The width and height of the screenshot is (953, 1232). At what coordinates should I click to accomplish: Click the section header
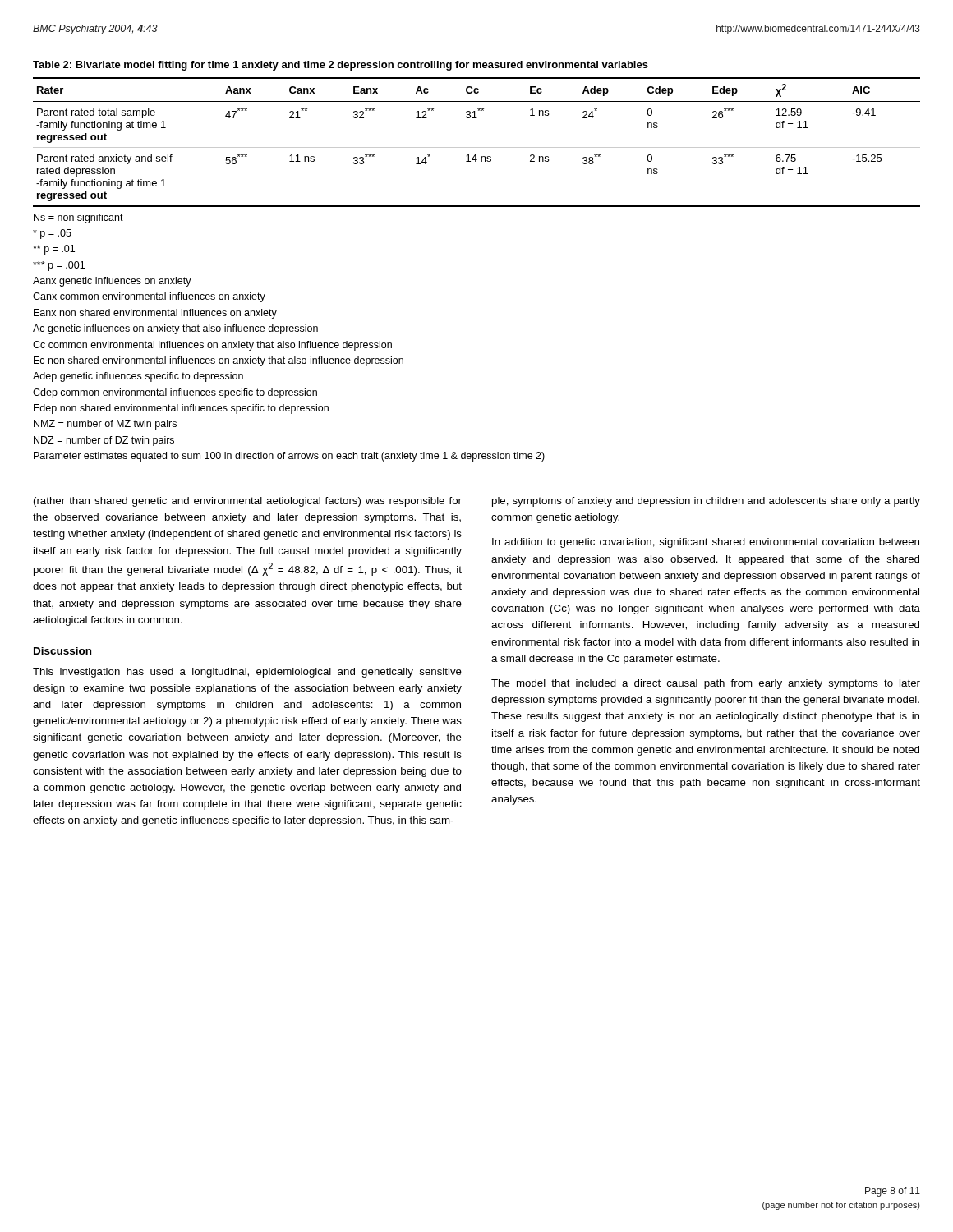click(62, 651)
